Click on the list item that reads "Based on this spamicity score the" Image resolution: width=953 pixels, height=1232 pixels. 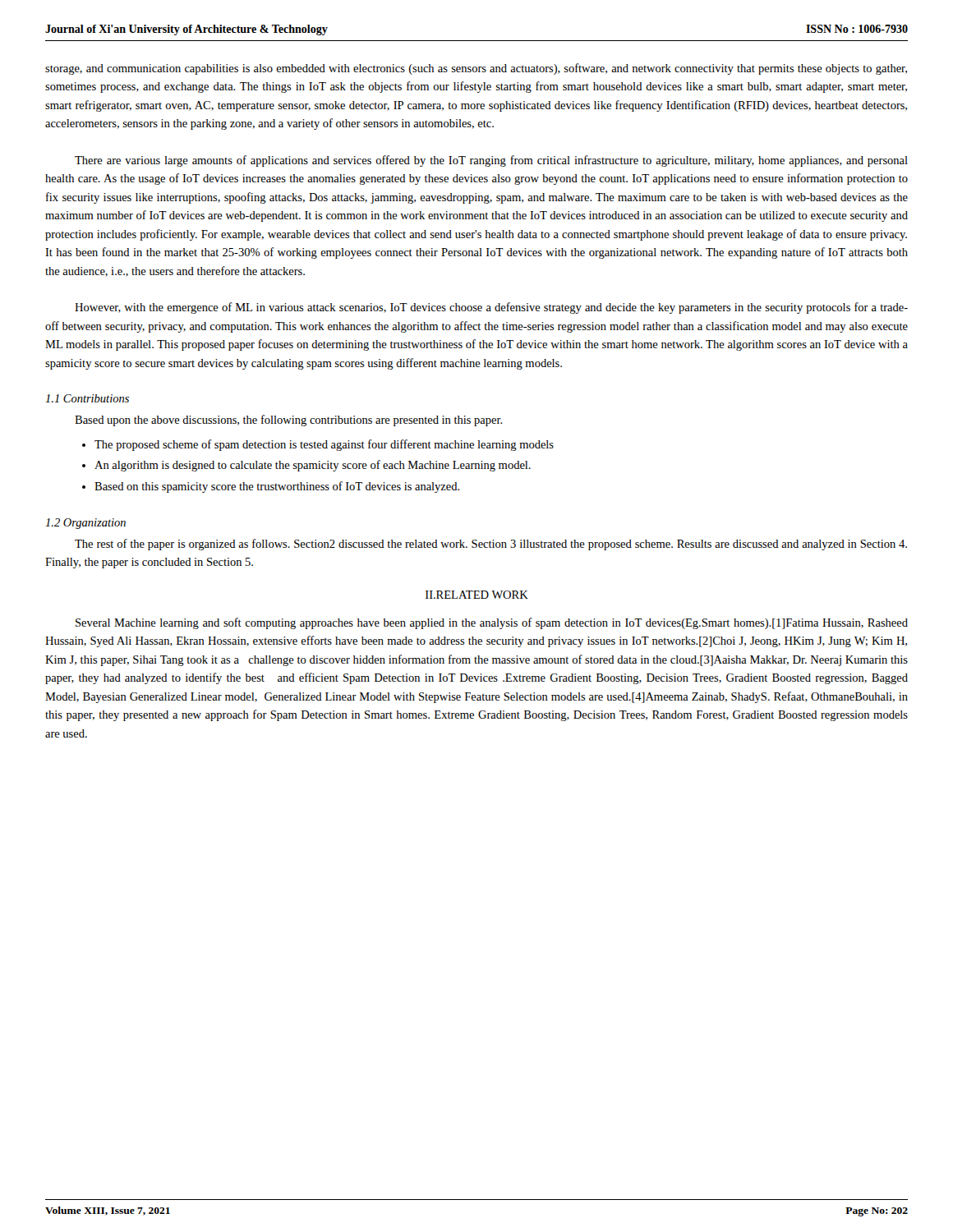277,486
